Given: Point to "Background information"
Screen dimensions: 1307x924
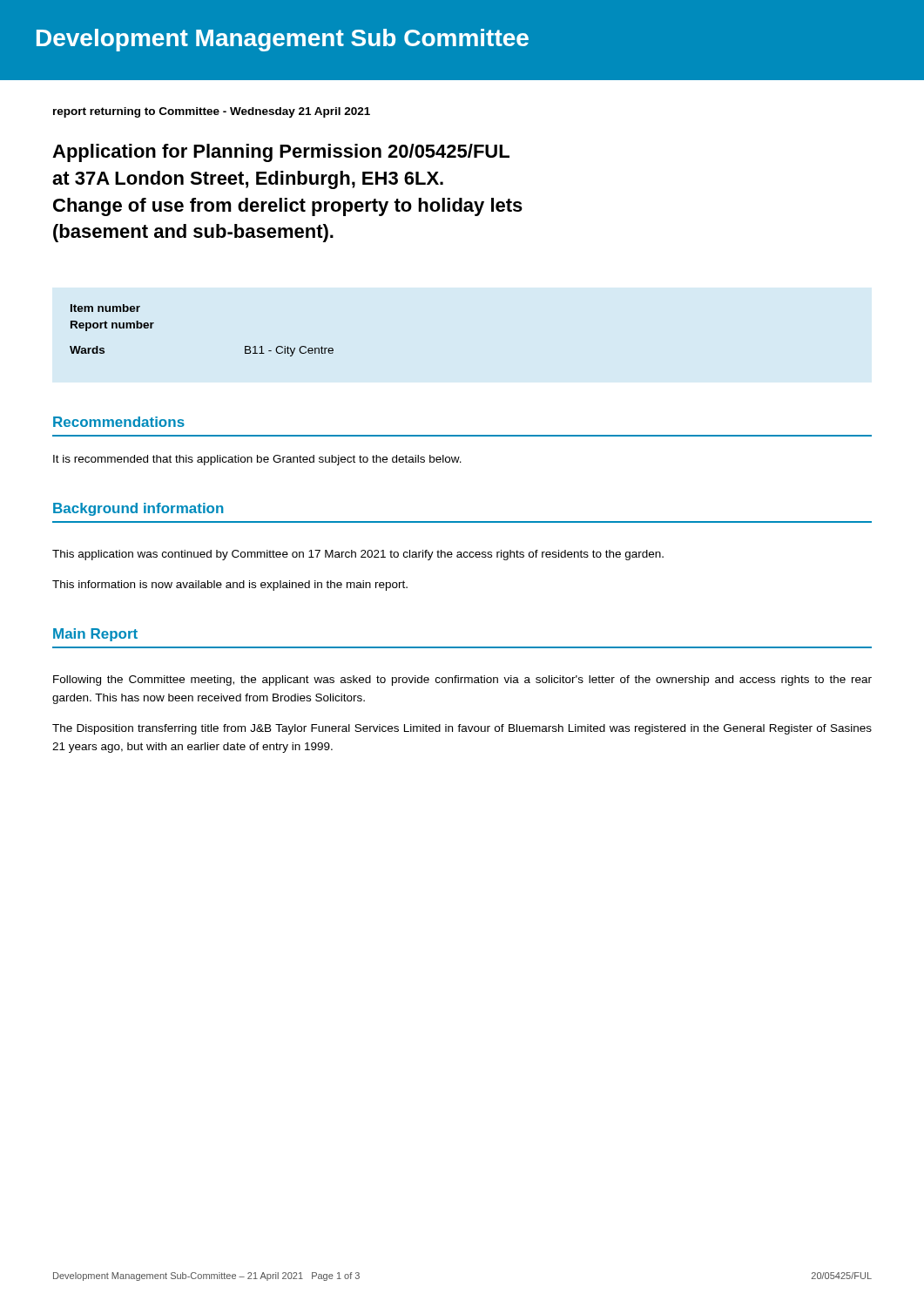Looking at the screenshot, I should [x=138, y=509].
